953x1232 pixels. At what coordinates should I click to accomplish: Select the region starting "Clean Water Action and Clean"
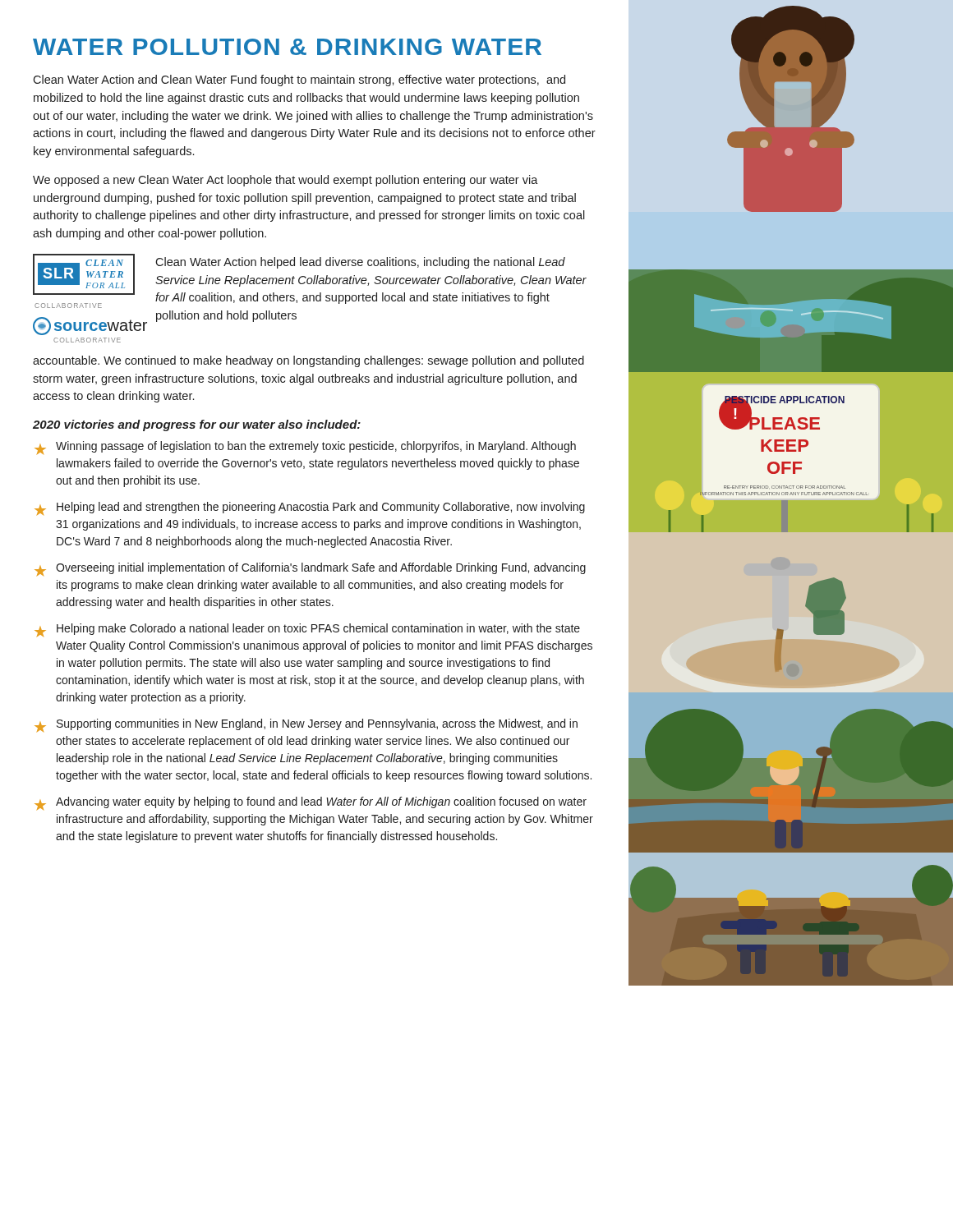pyautogui.click(x=314, y=115)
